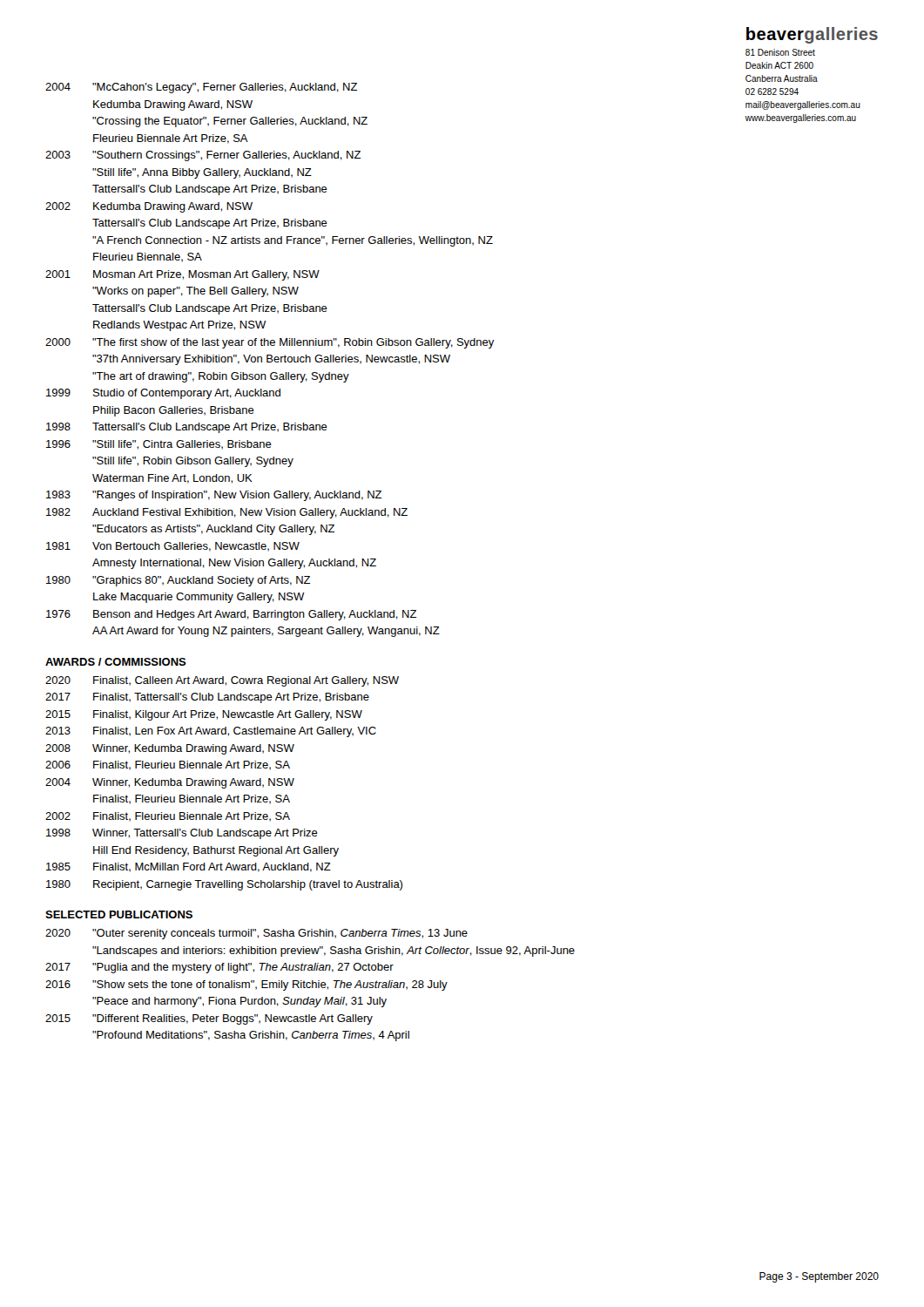924x1307 pixels.
Task: Select the list item that reads "1976 Benson and Hedges Art Award, Barrington"
Action: click(x=231, y=615)
